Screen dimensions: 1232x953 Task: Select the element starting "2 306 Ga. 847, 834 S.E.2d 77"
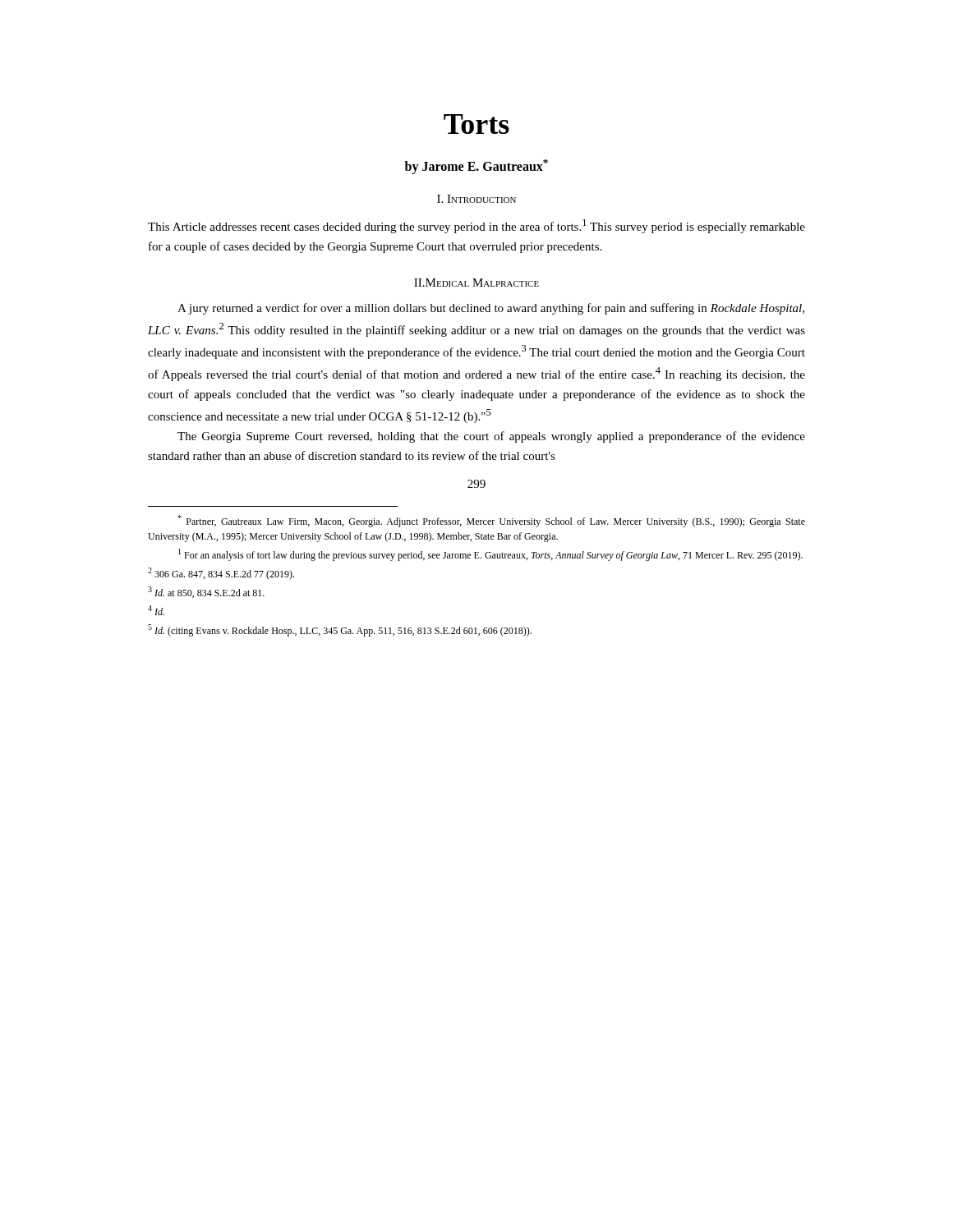pyautogui.click(x=221, y=573)
